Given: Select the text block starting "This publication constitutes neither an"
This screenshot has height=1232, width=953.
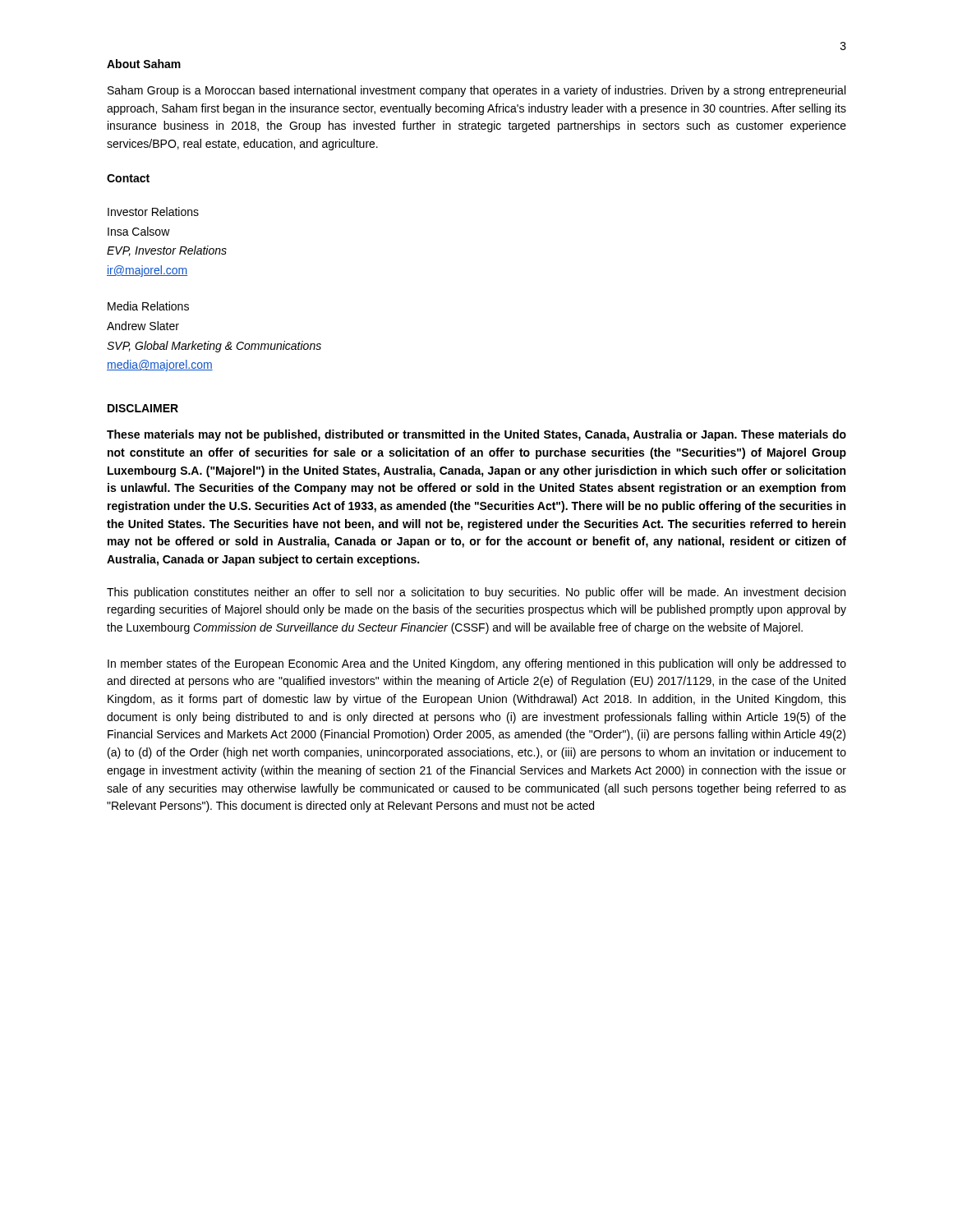Looking at the screenshot, I should [x=476, y=610].
